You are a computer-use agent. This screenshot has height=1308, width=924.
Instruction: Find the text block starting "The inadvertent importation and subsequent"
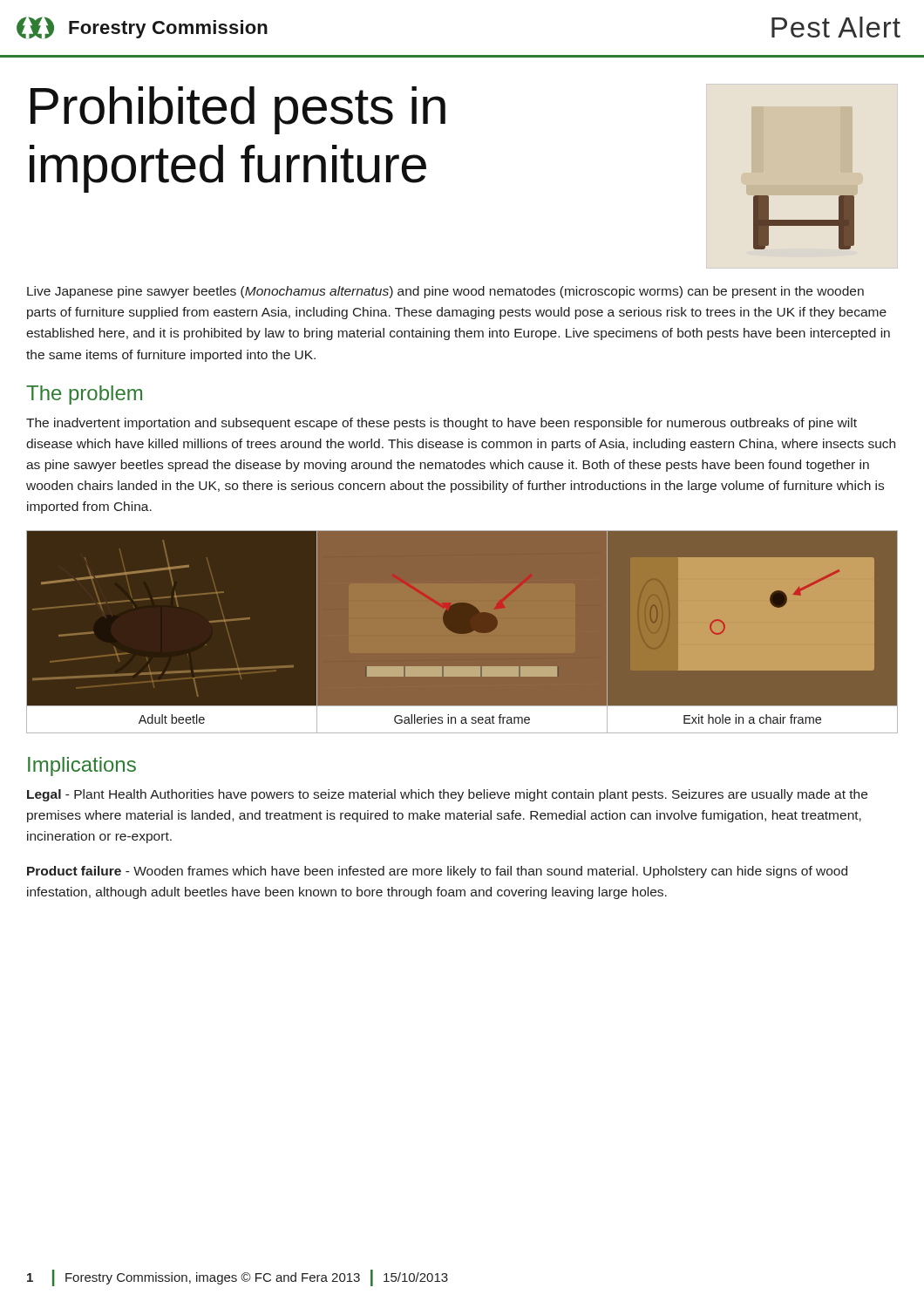click(461, 464)
